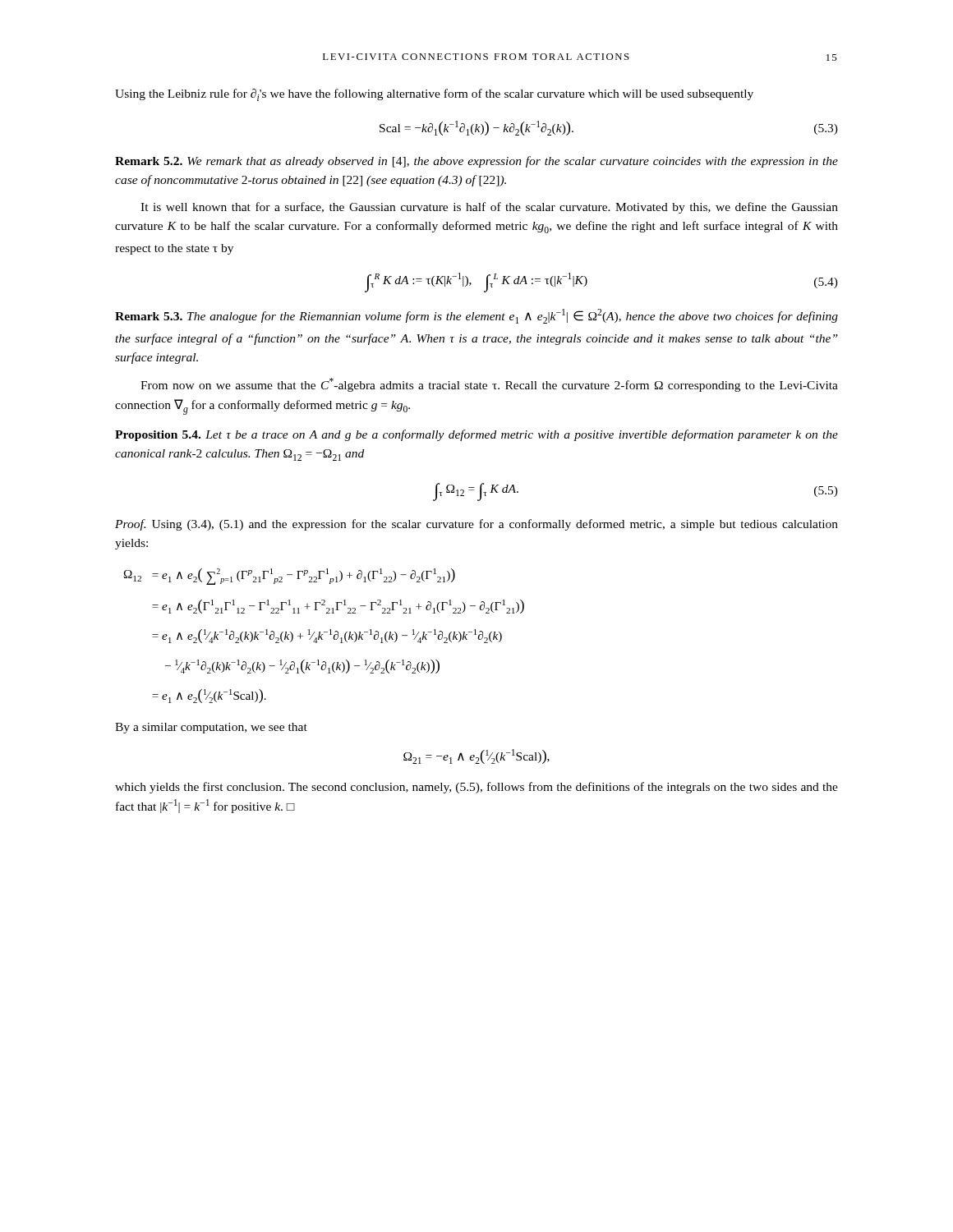This screenshot has height=1232, width=953.
Task: Select the passage starting "Scal = −k∂1(k−1∂1(k)) − k∂2(k−1∂2(k)). (5.3)"
Action: [x=479, y=128]
